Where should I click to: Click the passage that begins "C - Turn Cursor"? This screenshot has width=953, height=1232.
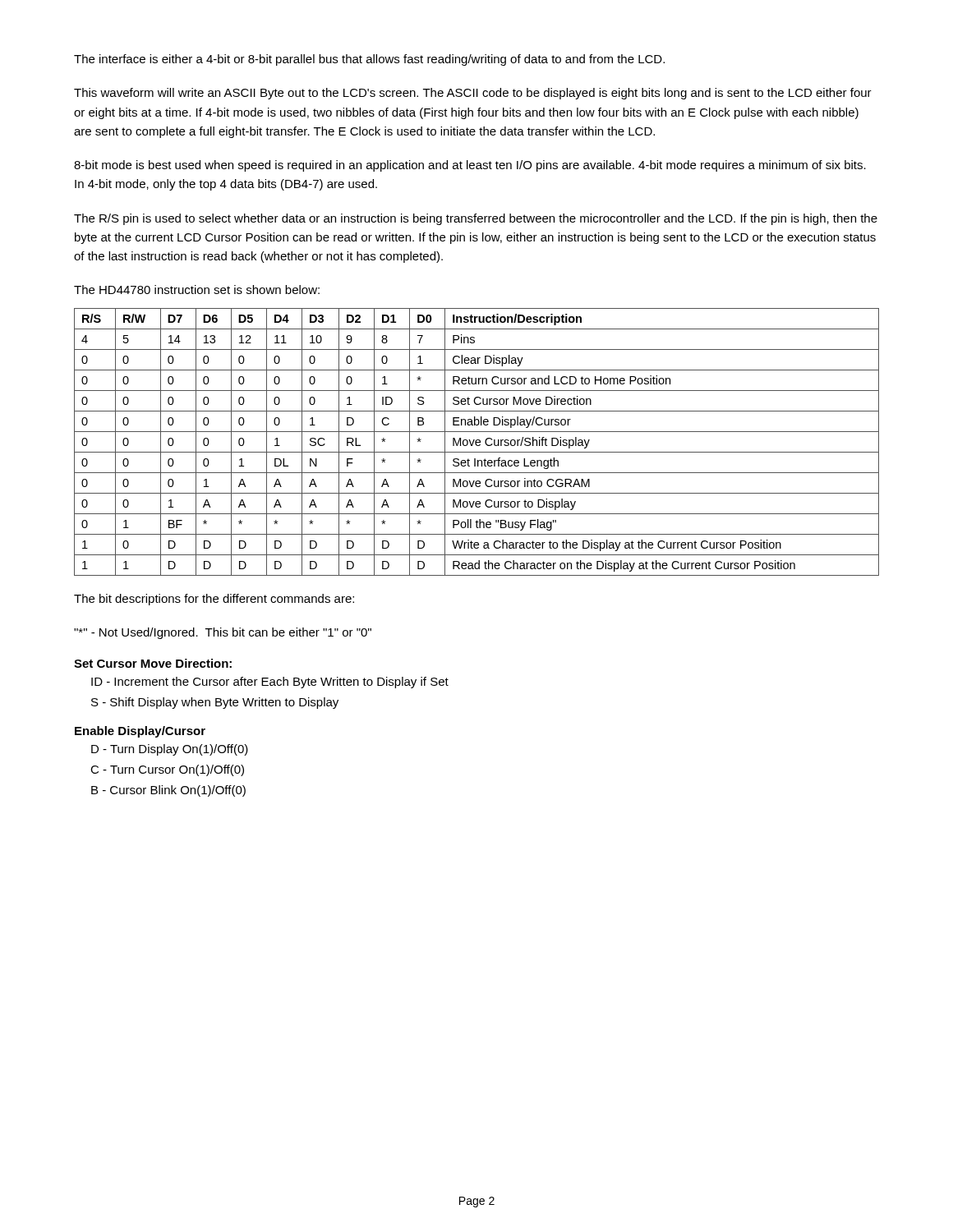pyautogui.click(x=168, y=769)
